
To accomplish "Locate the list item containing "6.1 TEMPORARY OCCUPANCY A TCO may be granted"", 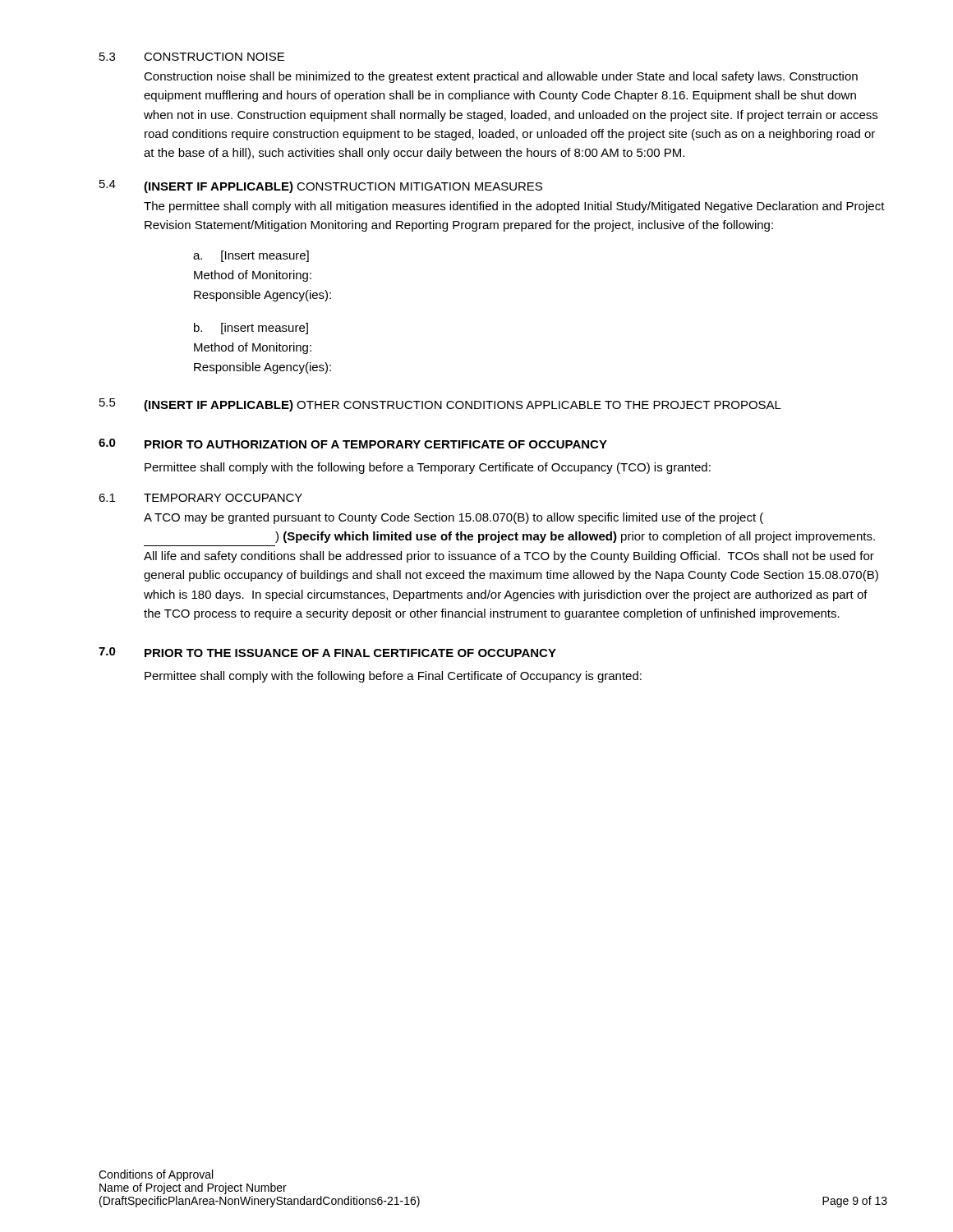I will point(493,556).
